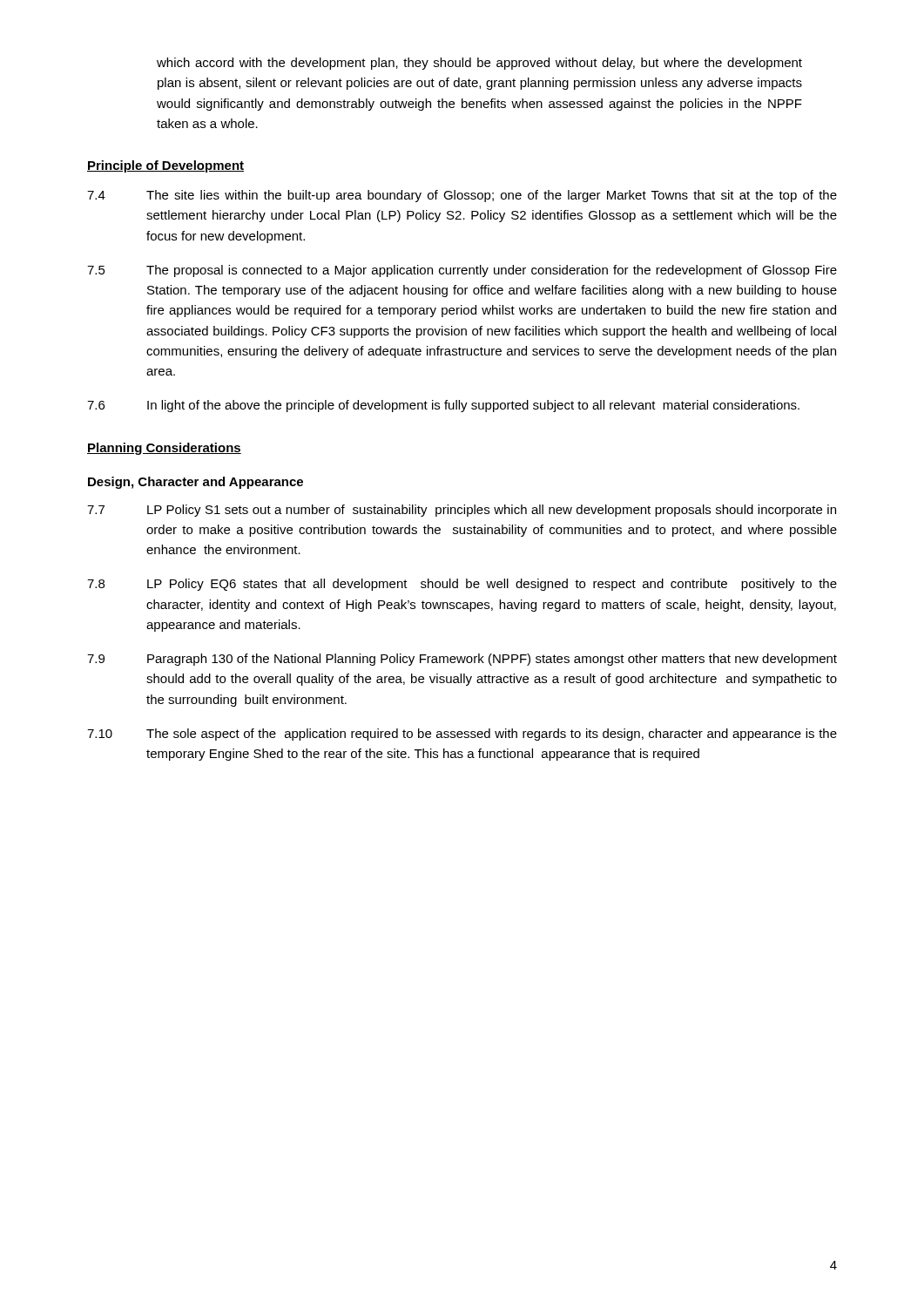Click the passage that begins "4 The site lies"
924x1307 pixels.
click(462, 215)
